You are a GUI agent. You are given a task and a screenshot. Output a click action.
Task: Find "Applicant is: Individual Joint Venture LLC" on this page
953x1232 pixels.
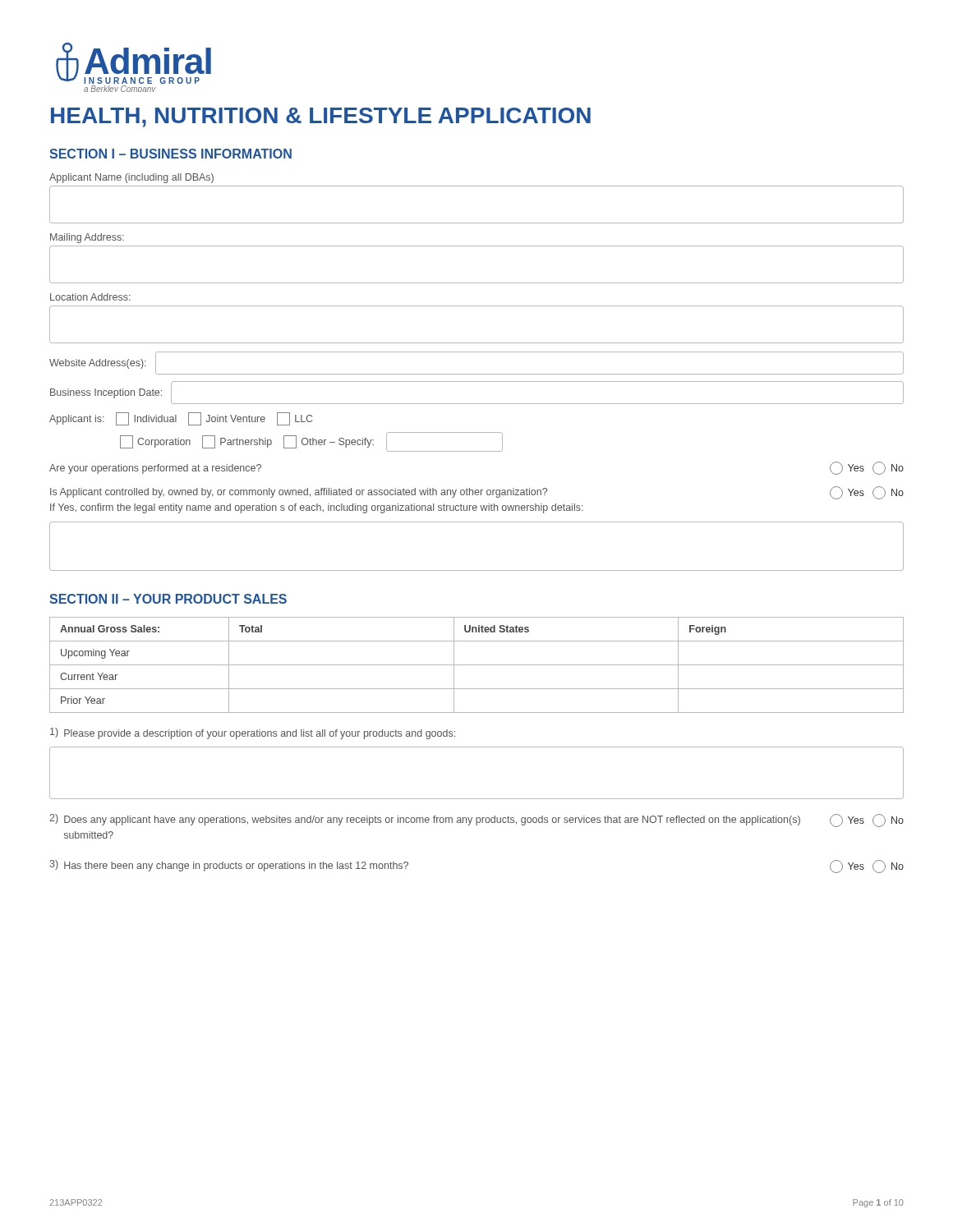[x=181, y=419]
